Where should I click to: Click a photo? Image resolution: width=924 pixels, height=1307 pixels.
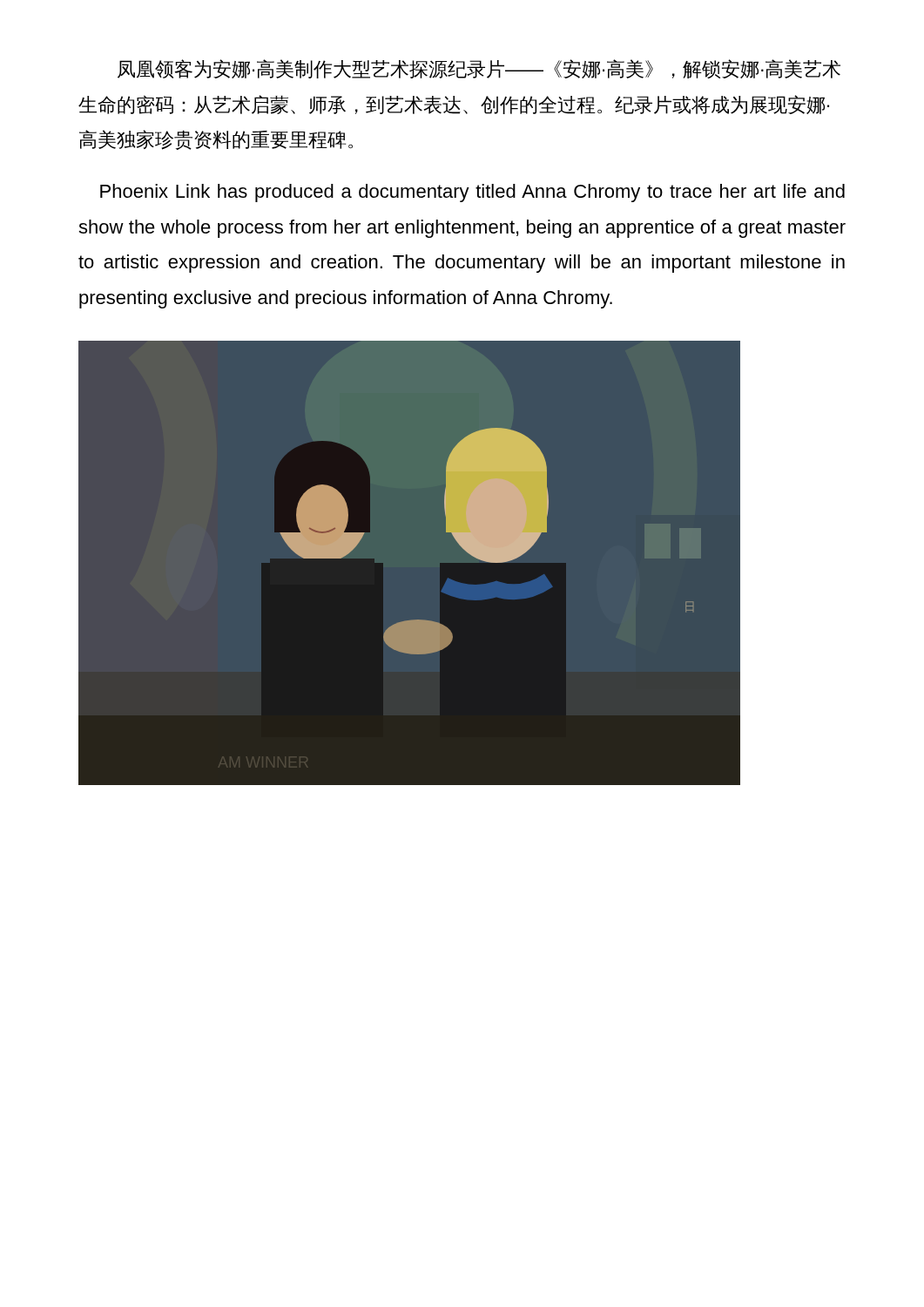(x=409, y=564)
